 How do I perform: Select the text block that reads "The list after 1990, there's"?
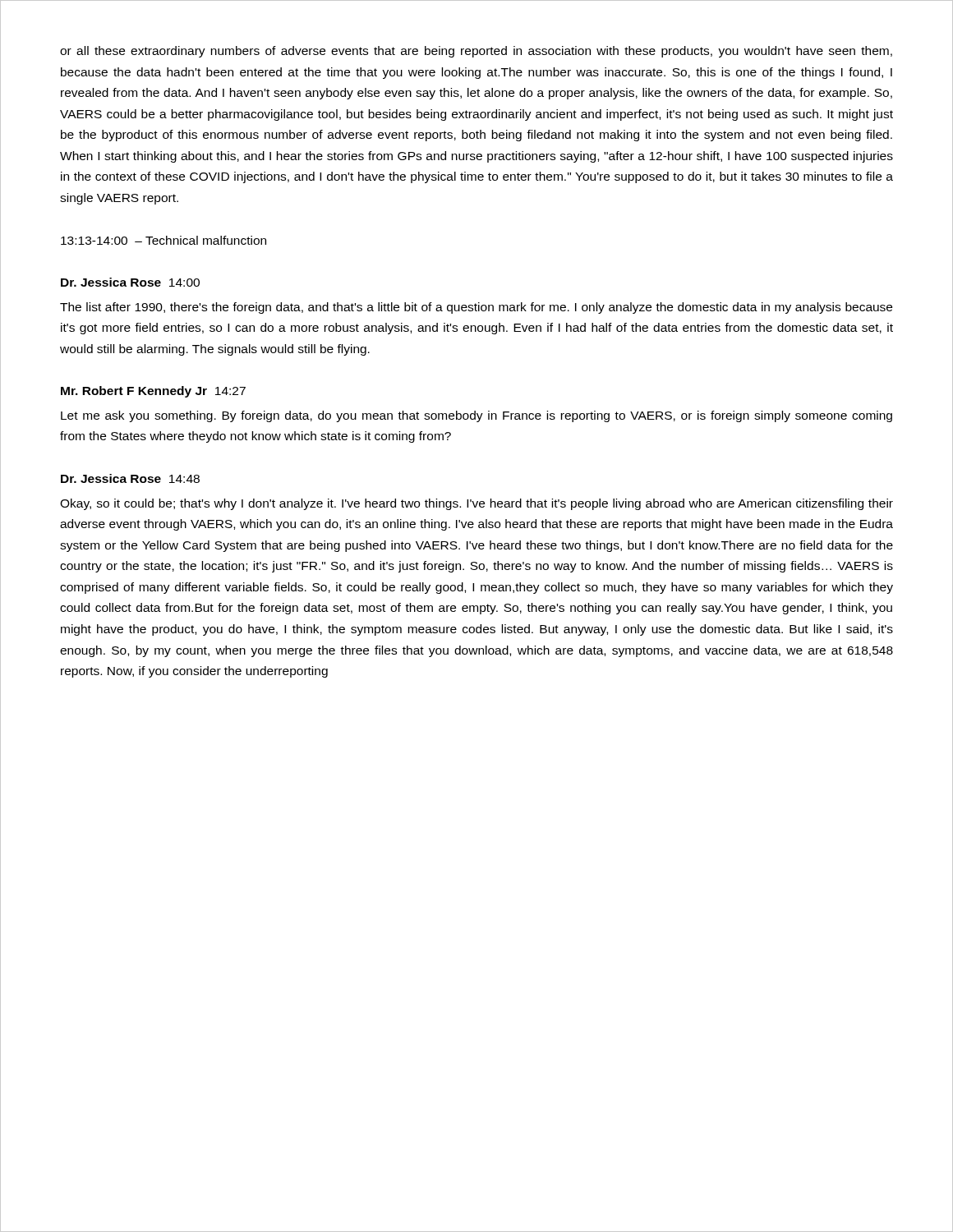tap(476, 327)
